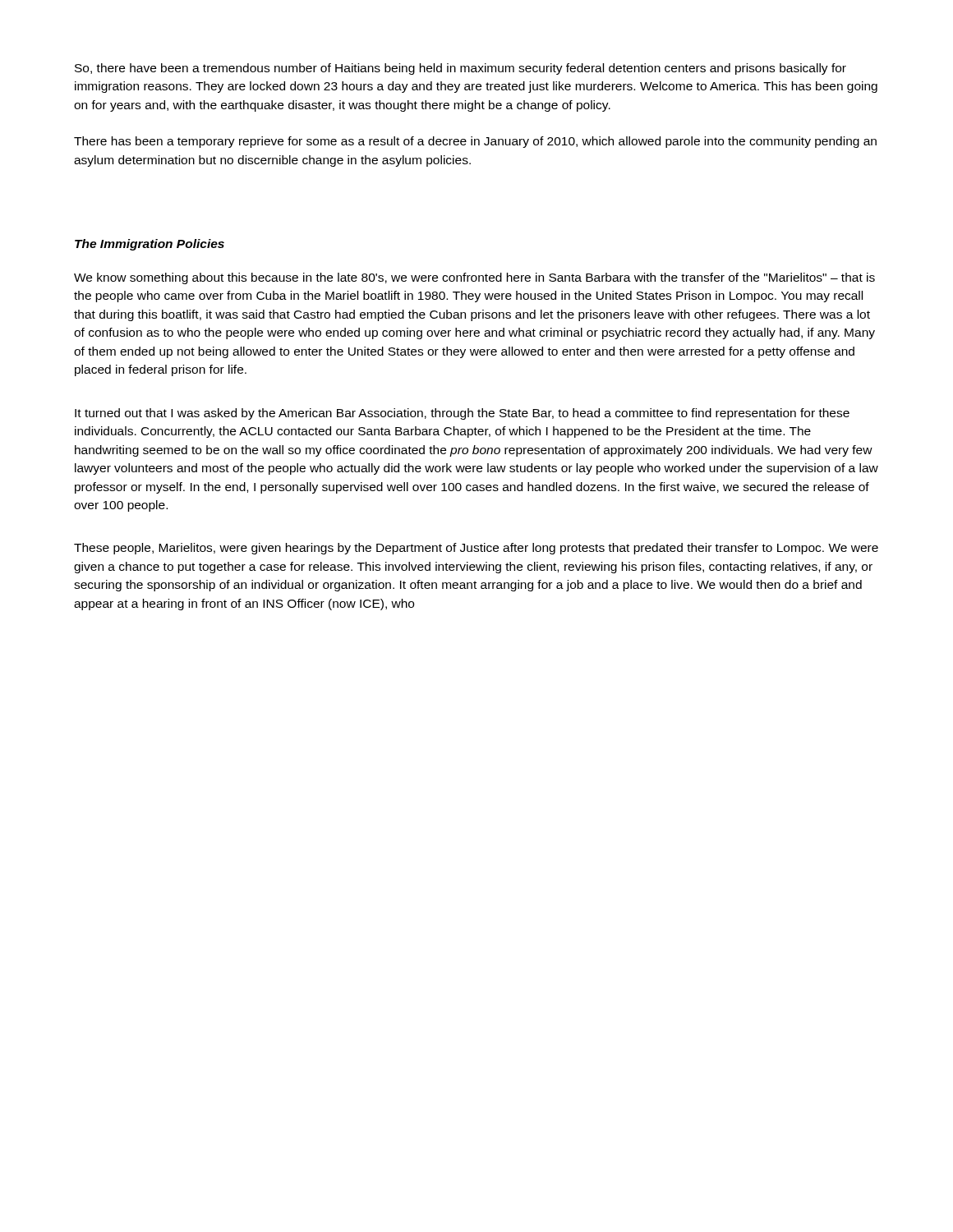Click the passage that begins "There has been a temporary reprieve"
This screenshot has width=953, height=1232.
pos(476,151)
